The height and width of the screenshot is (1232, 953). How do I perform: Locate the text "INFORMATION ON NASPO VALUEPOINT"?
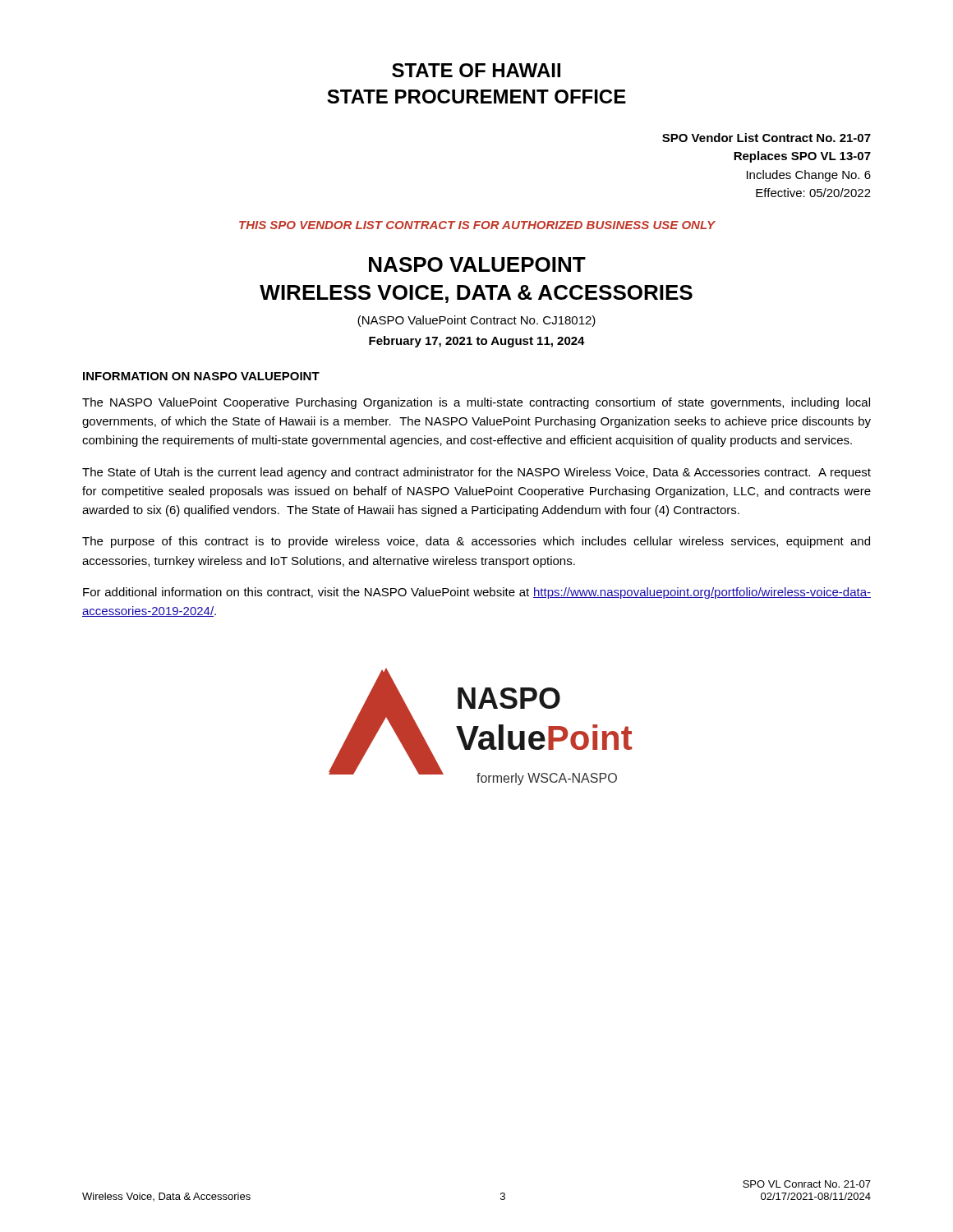(x=201, y=376)
